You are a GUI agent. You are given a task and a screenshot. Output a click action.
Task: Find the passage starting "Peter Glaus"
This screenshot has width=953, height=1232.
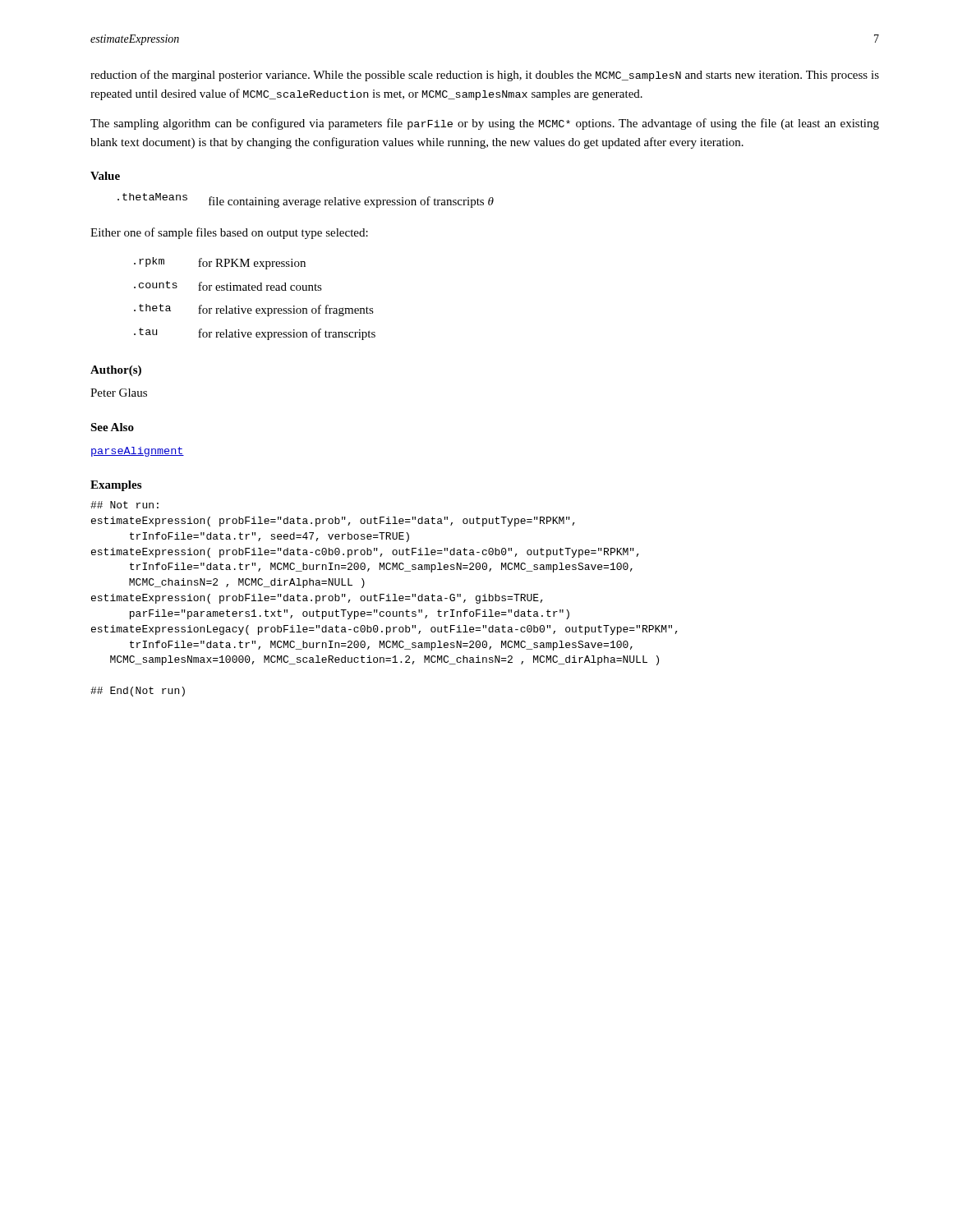119,393
